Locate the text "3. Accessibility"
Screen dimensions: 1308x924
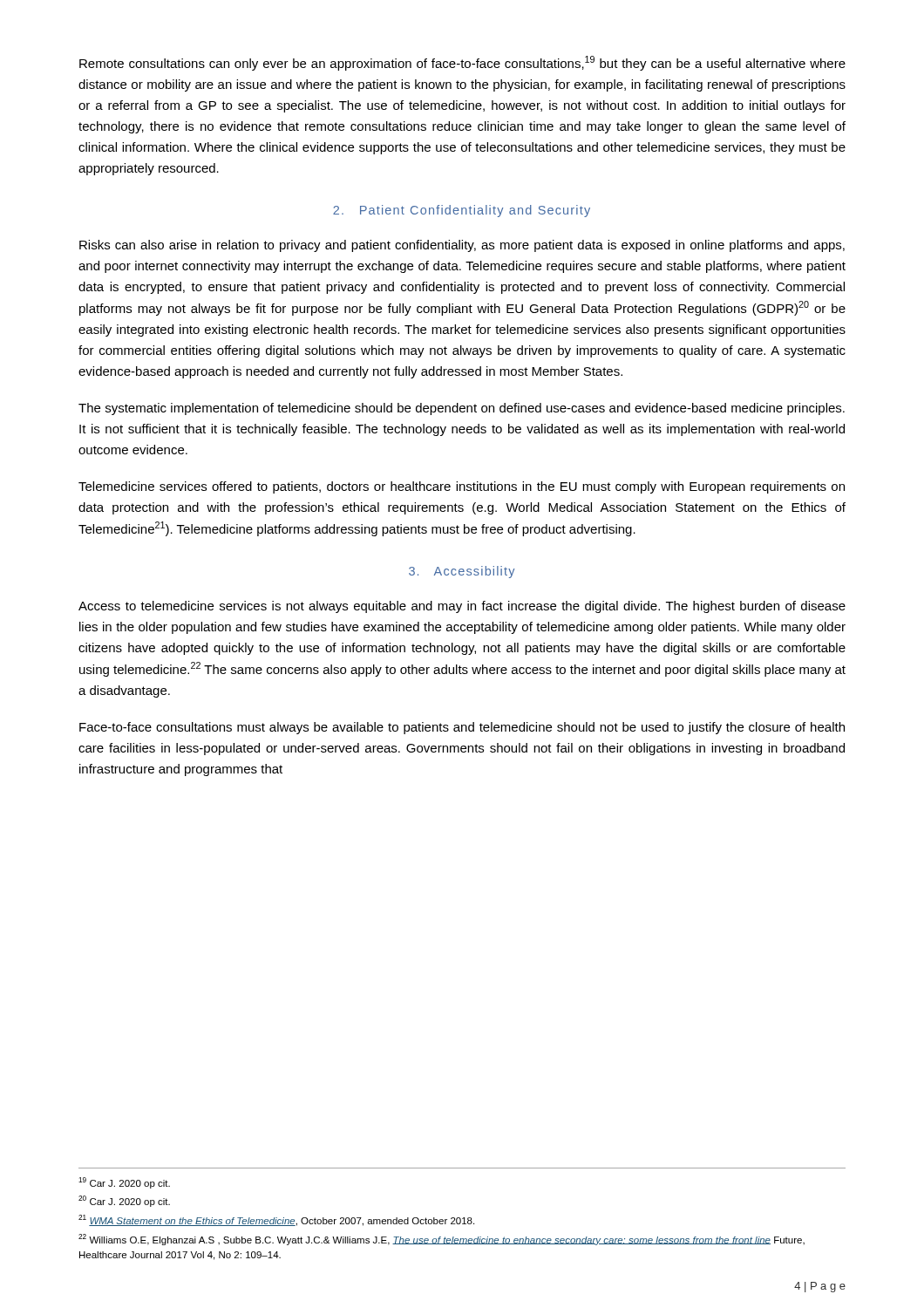click(462, 571)
